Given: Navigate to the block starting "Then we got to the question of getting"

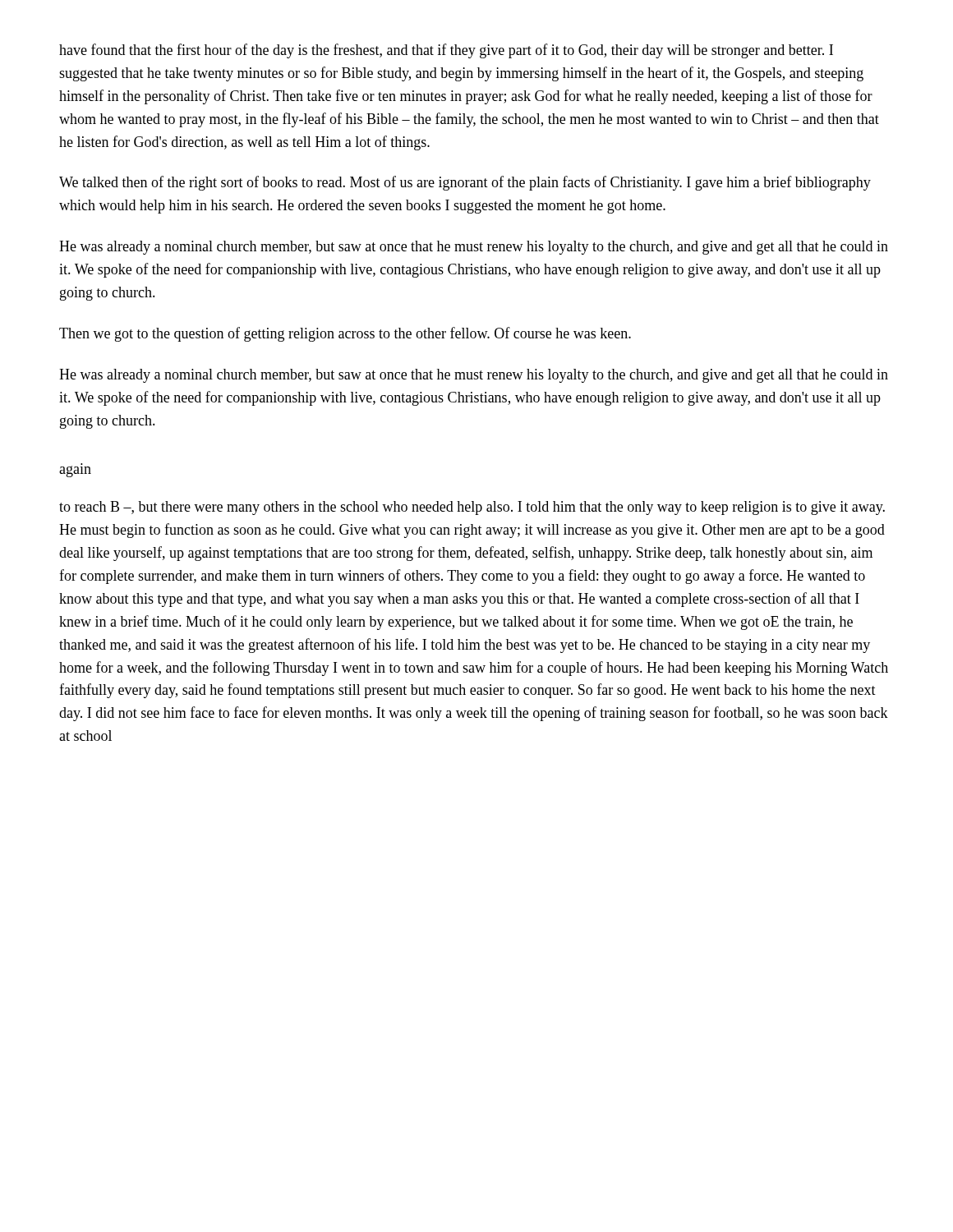Looking at the screenshot, I should [345, 333].
